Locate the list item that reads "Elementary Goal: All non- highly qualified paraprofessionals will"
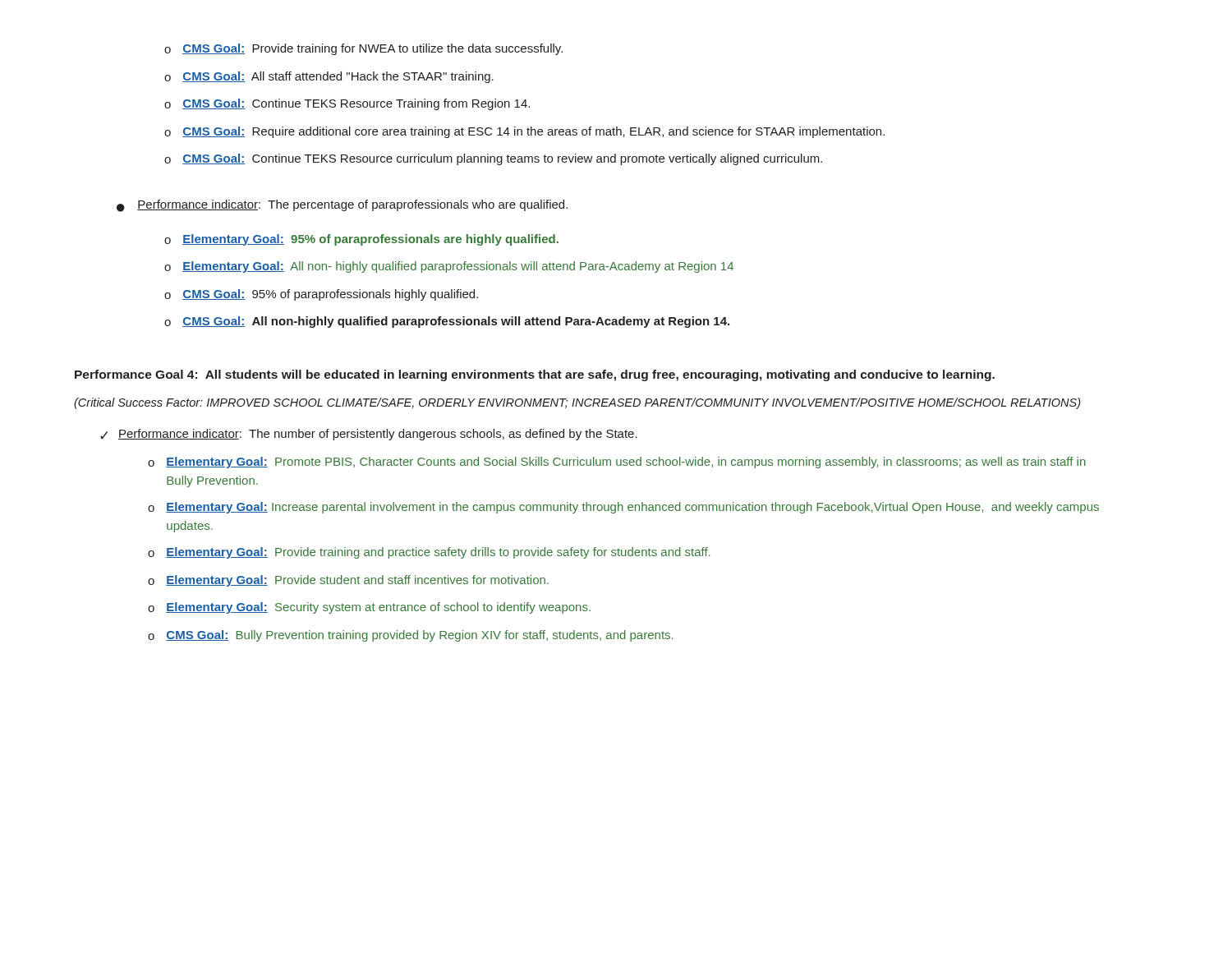 [458, 266]
